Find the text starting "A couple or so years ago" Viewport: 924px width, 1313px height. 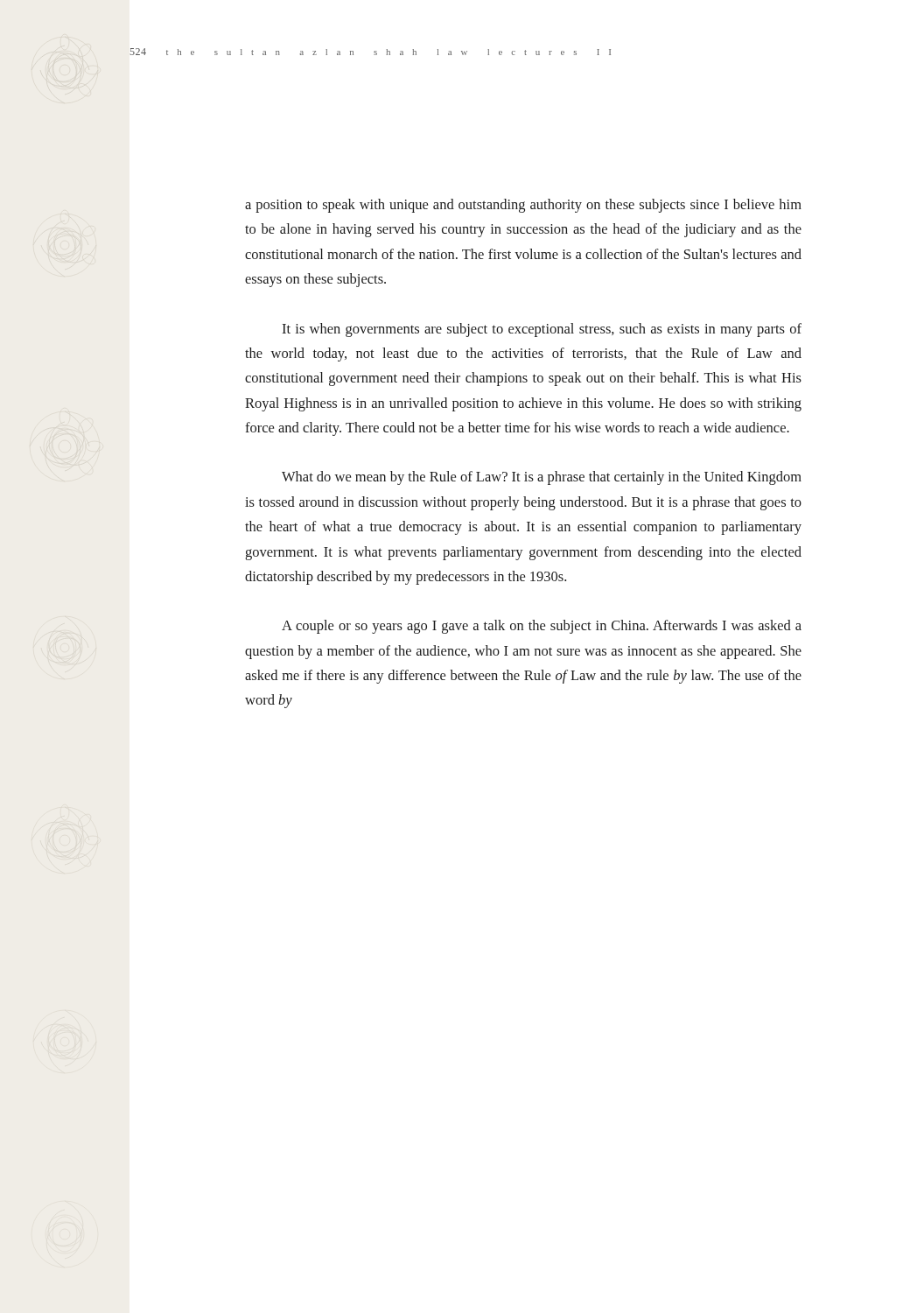click(x=523, y=663)
